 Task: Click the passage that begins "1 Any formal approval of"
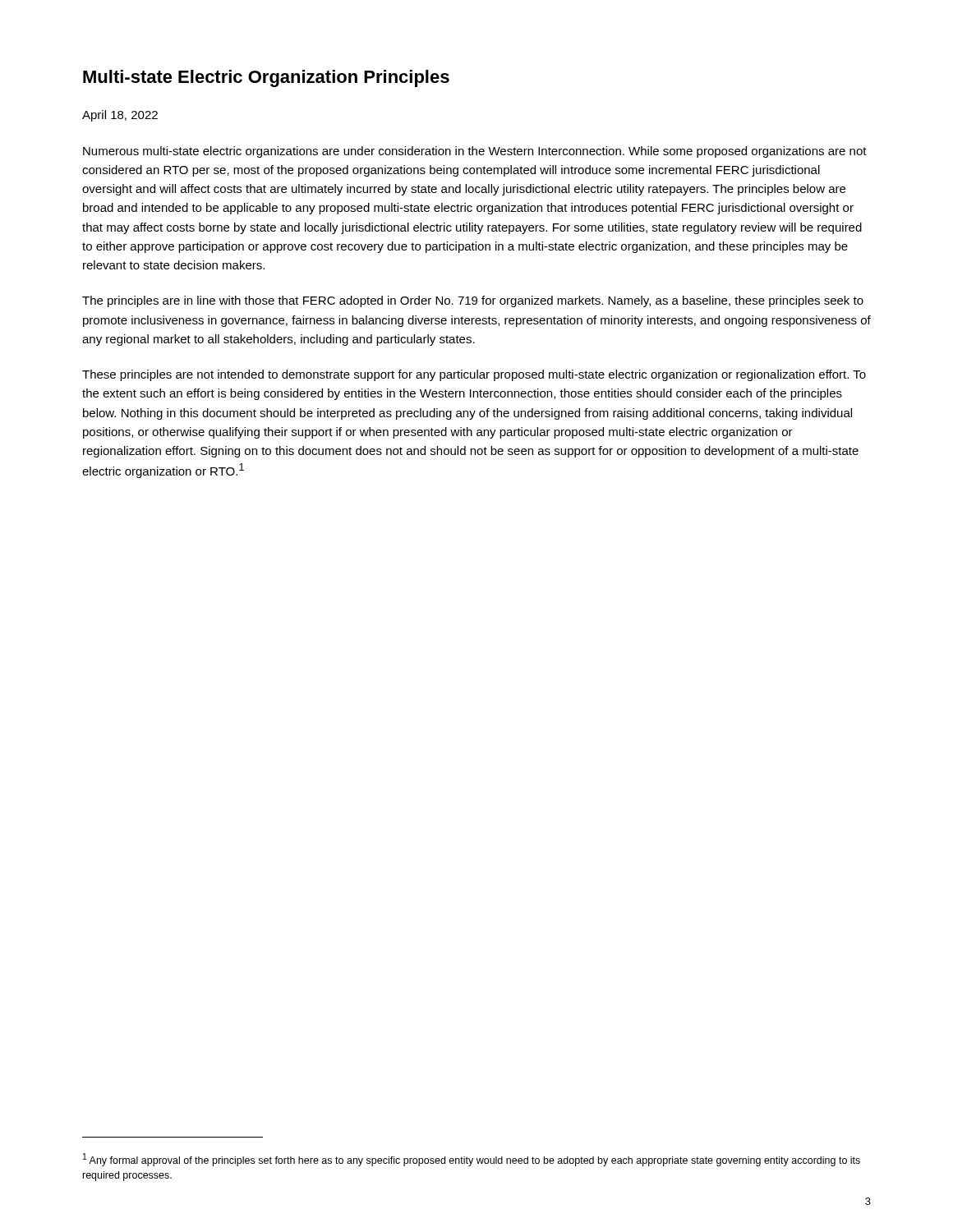[471, 1167]
